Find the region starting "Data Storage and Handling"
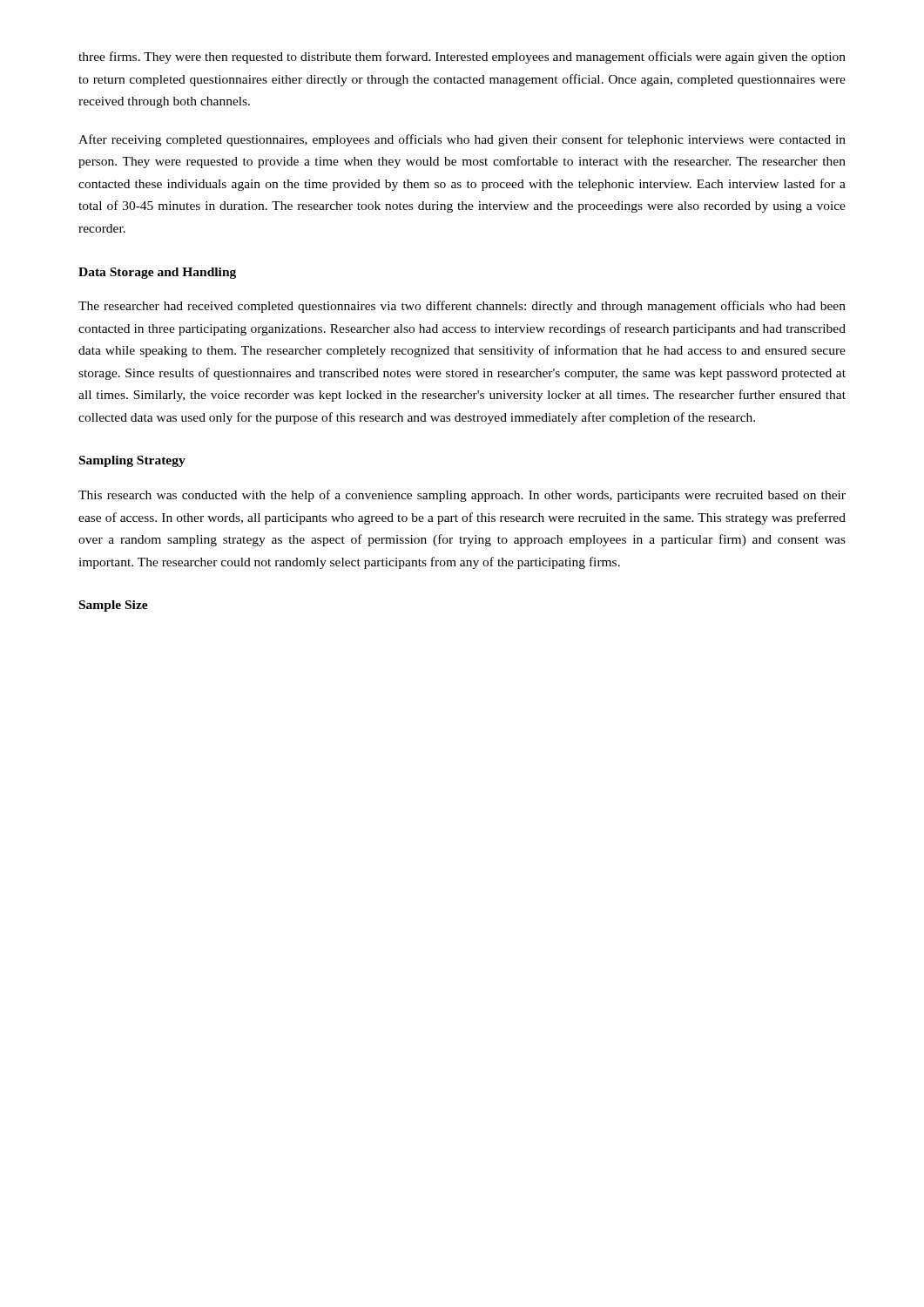This screenshot has height=1307, width=924. tap(157, 271)
